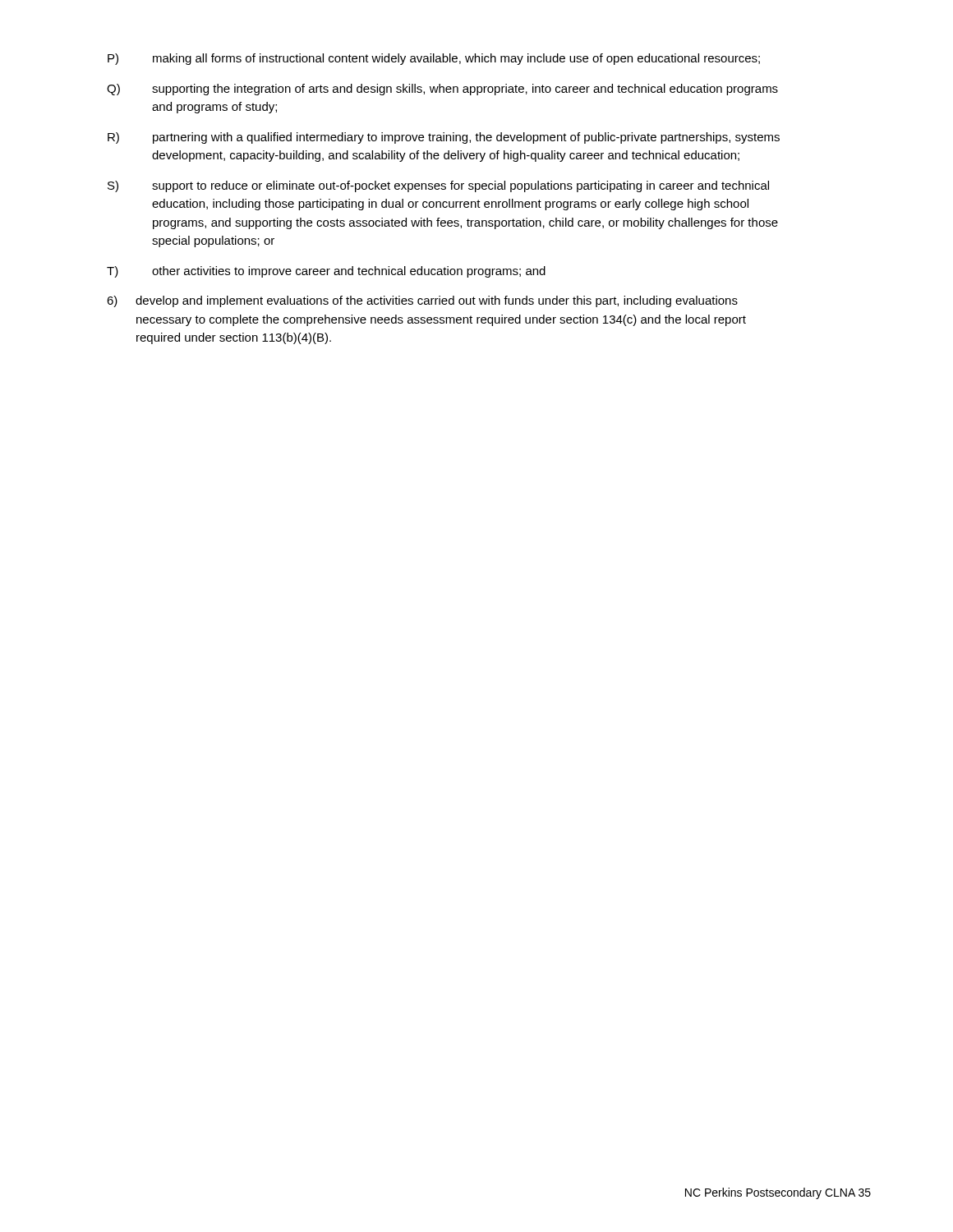Select the region starting "S) support to"
Screen dimensions: 1232x953
click(448, 213)
